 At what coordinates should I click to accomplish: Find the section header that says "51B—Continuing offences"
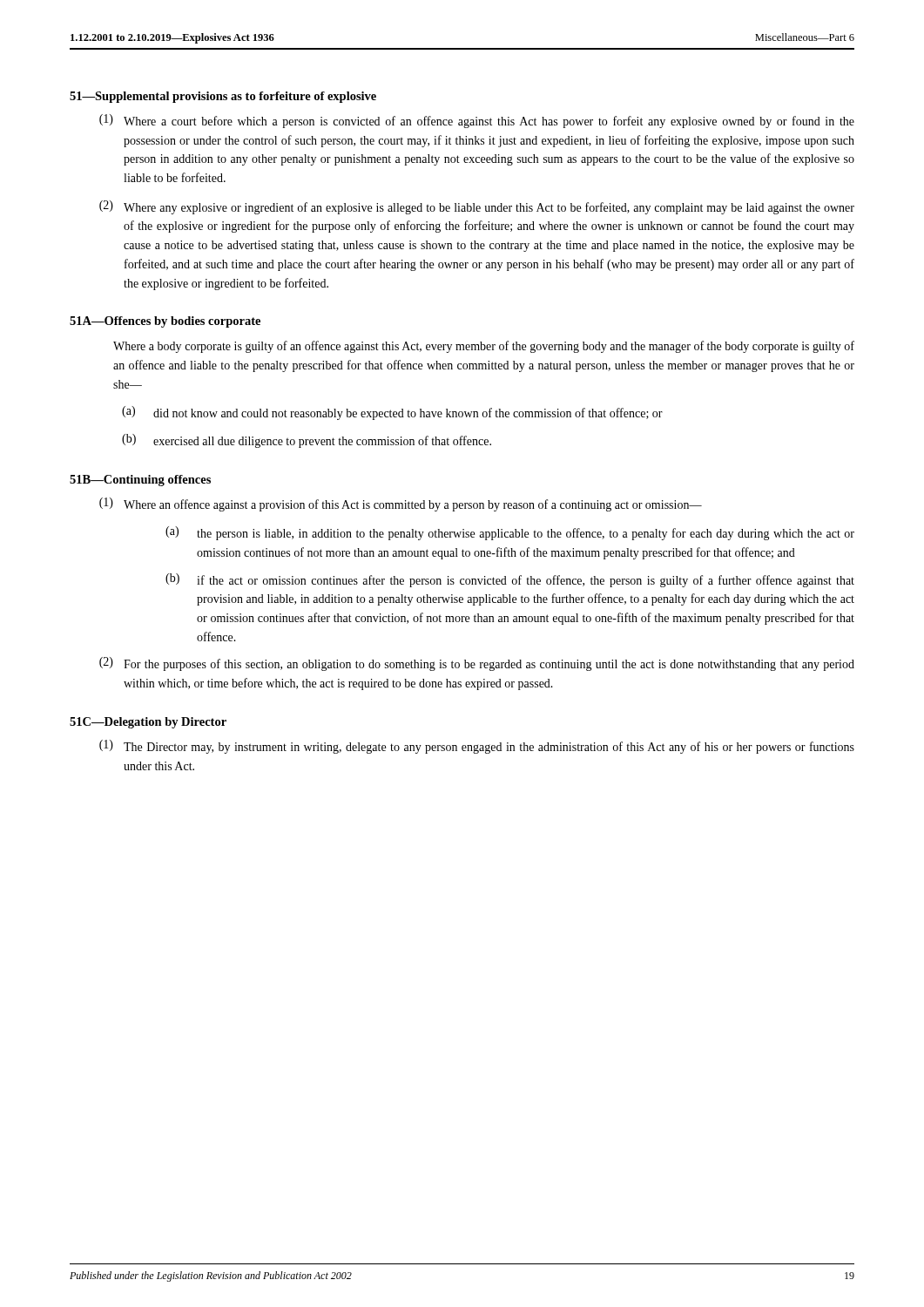(140, 479)
